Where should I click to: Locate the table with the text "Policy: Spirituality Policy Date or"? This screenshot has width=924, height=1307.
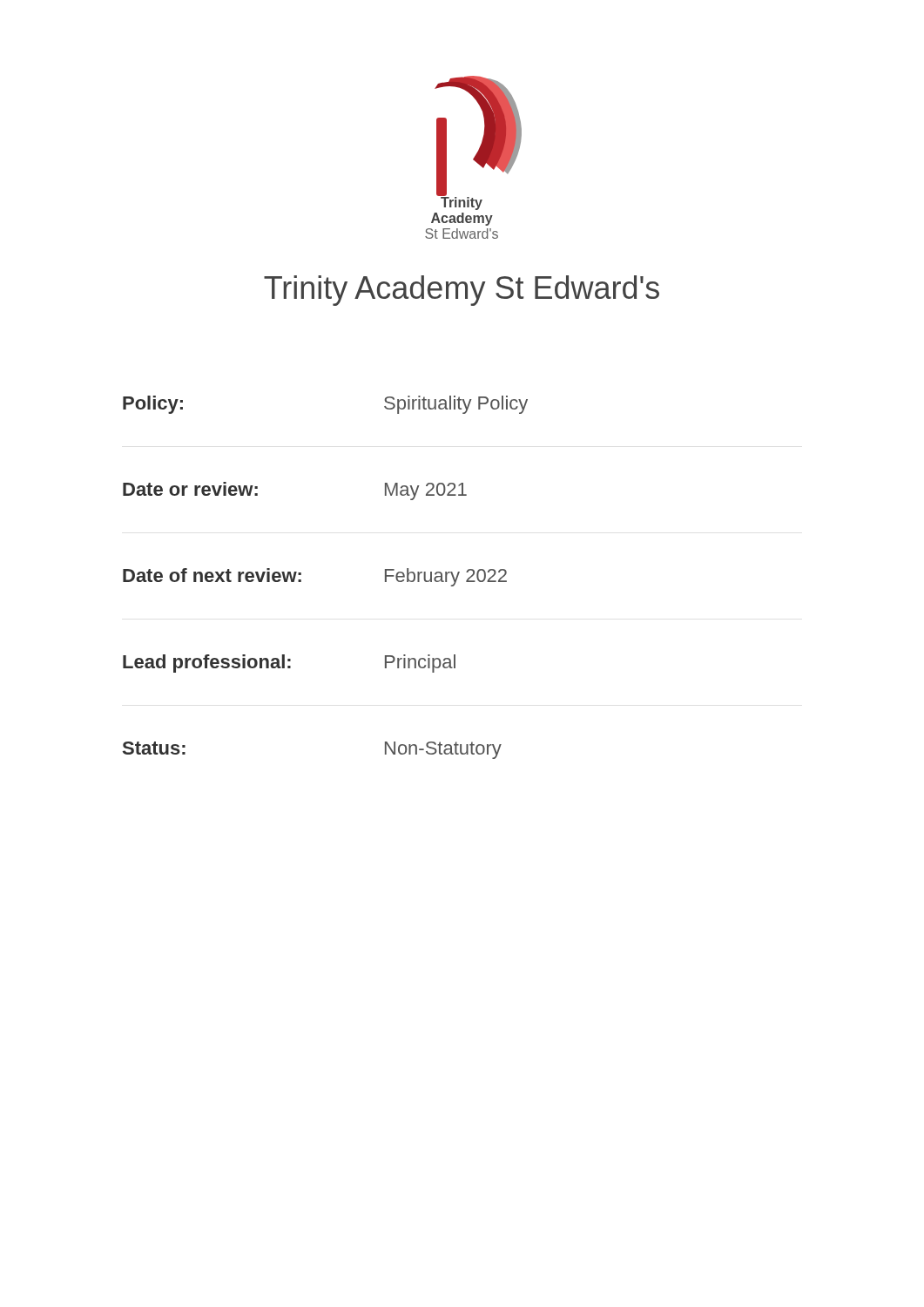(462, 607)
